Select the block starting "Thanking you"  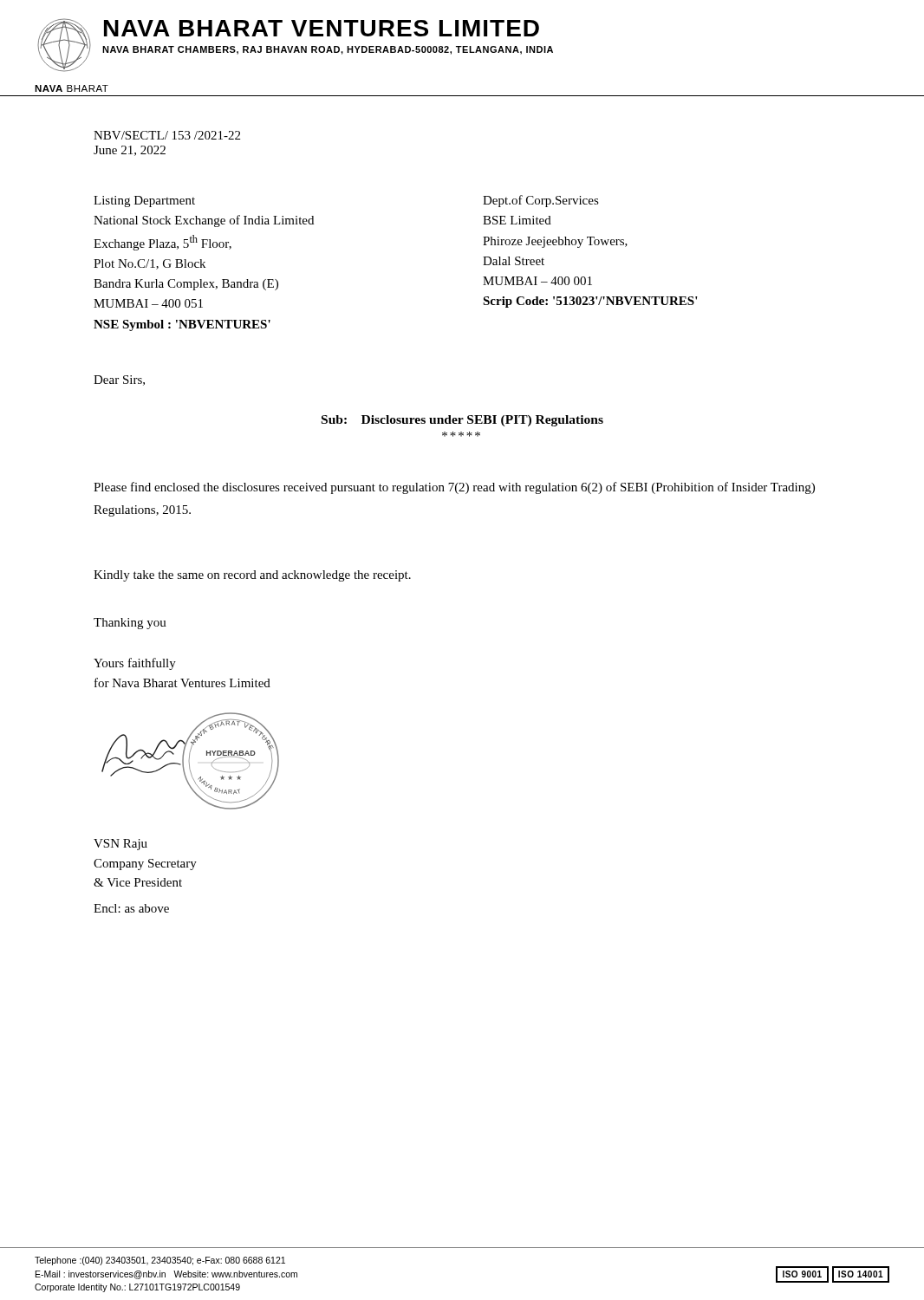[130, 622]
